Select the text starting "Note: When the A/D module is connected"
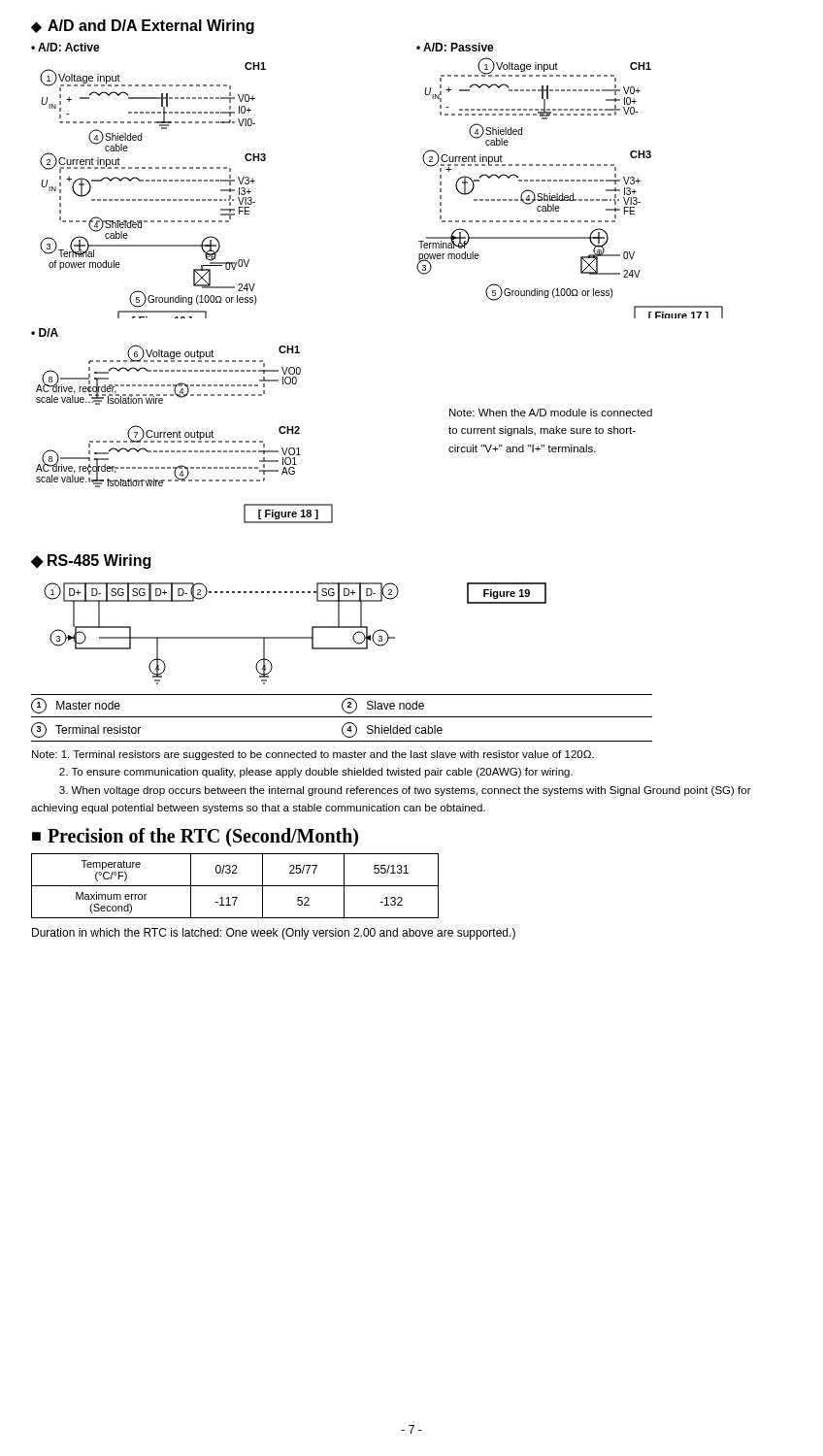The image size is (823, 1456). pos(550,430)
